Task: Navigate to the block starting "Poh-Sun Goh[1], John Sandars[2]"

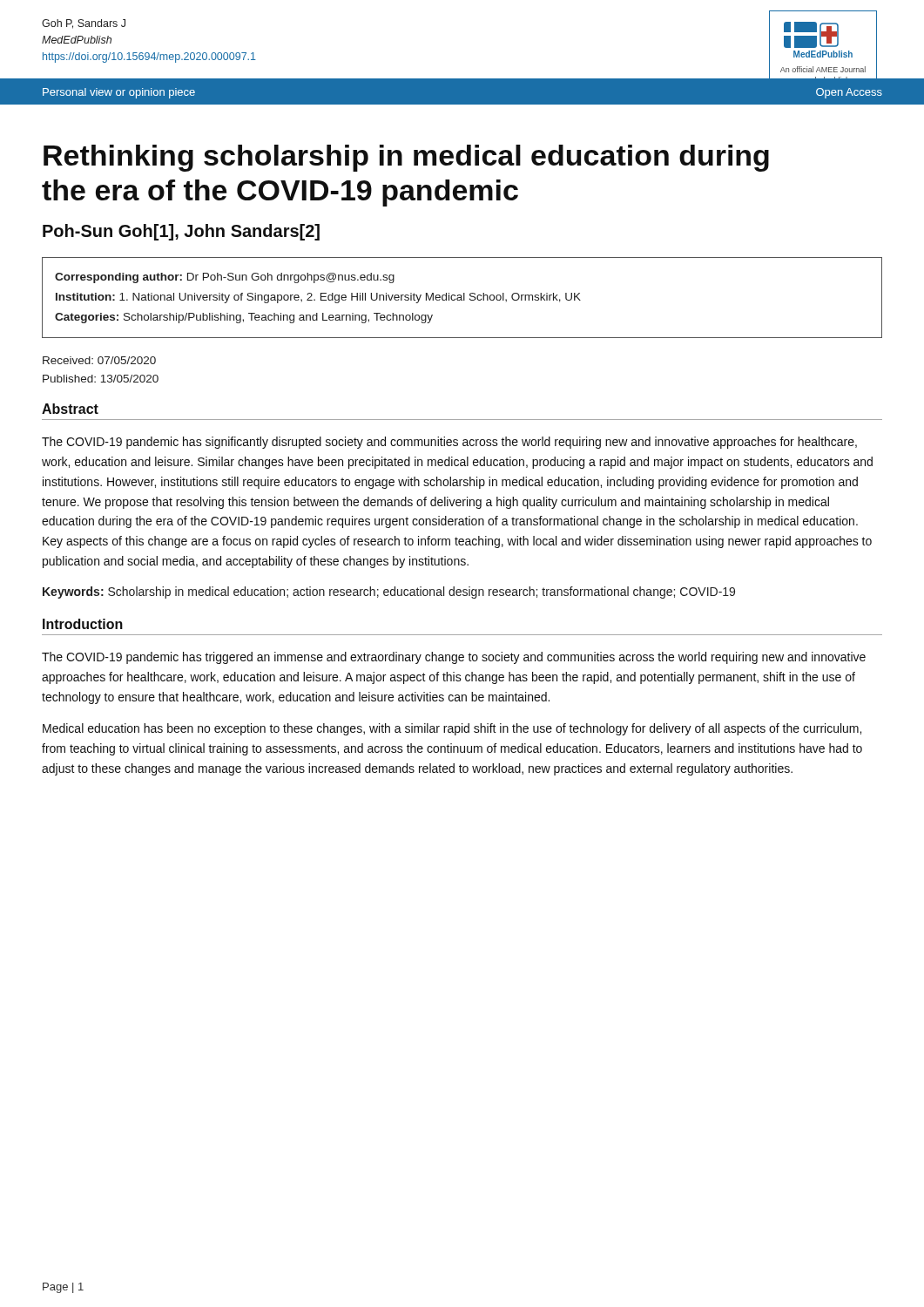Action: [x=181, y=231]
